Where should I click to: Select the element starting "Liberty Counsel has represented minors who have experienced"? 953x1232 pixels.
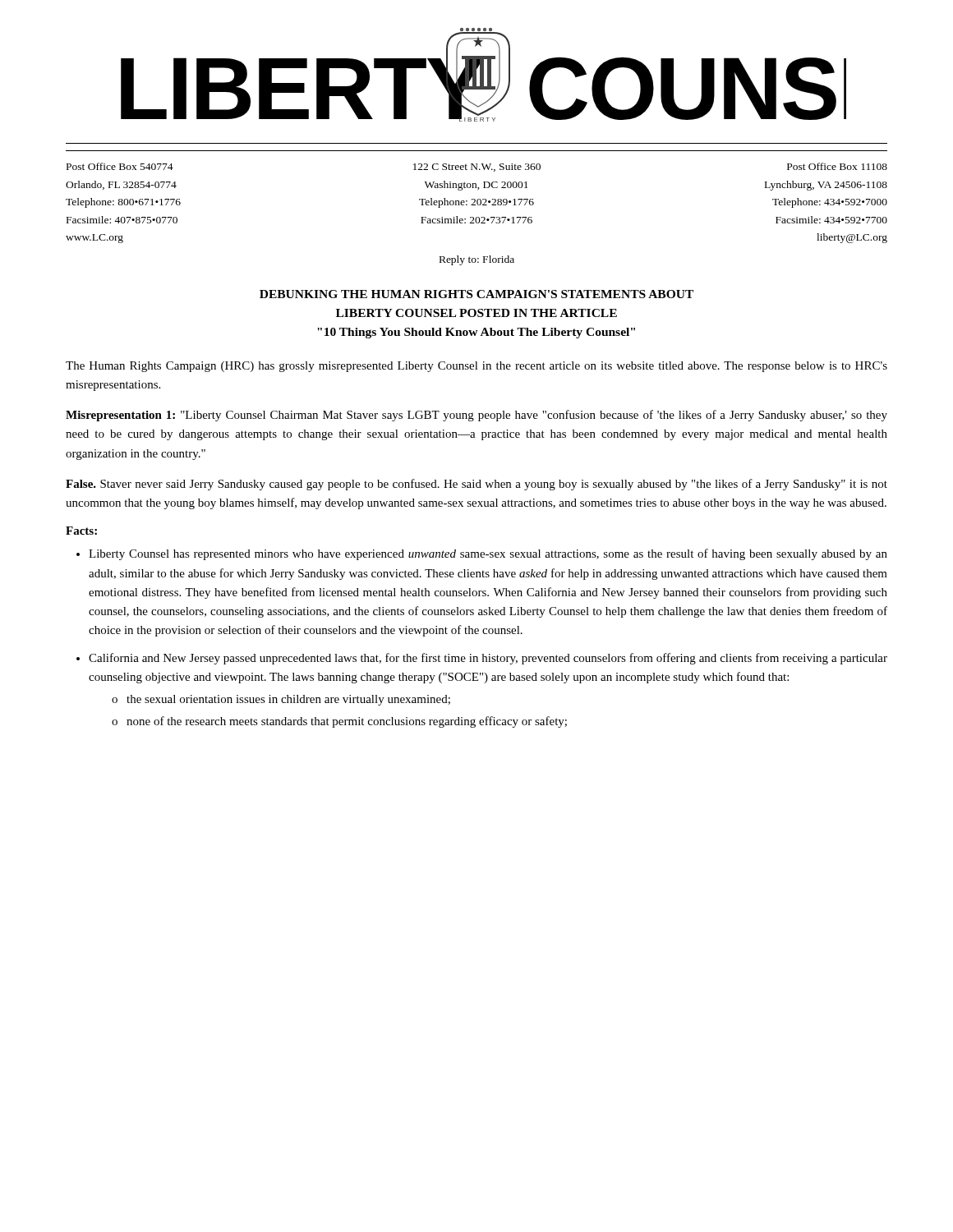coord(488,592)
